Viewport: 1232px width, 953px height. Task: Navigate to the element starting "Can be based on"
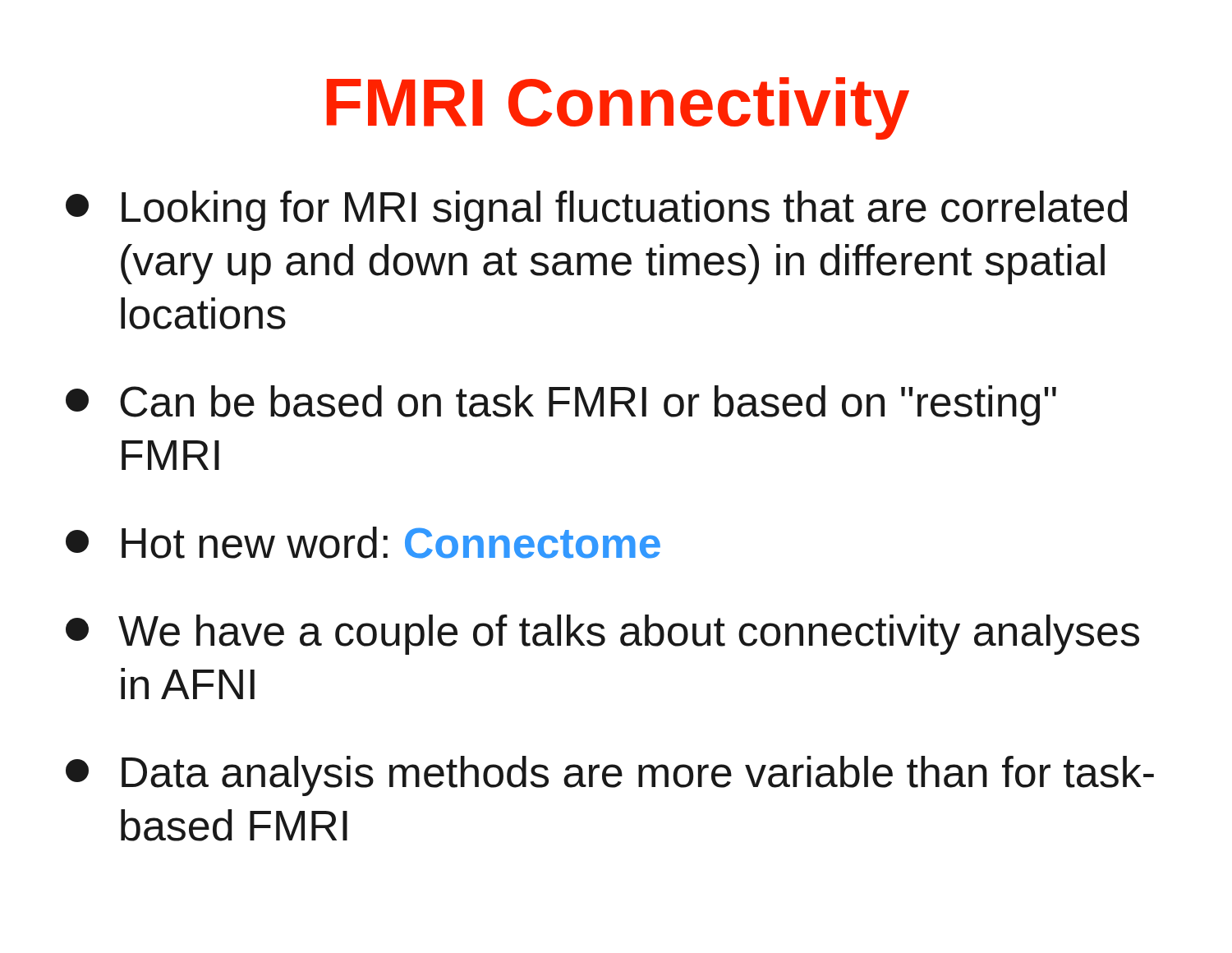click(x=616, y=429)
